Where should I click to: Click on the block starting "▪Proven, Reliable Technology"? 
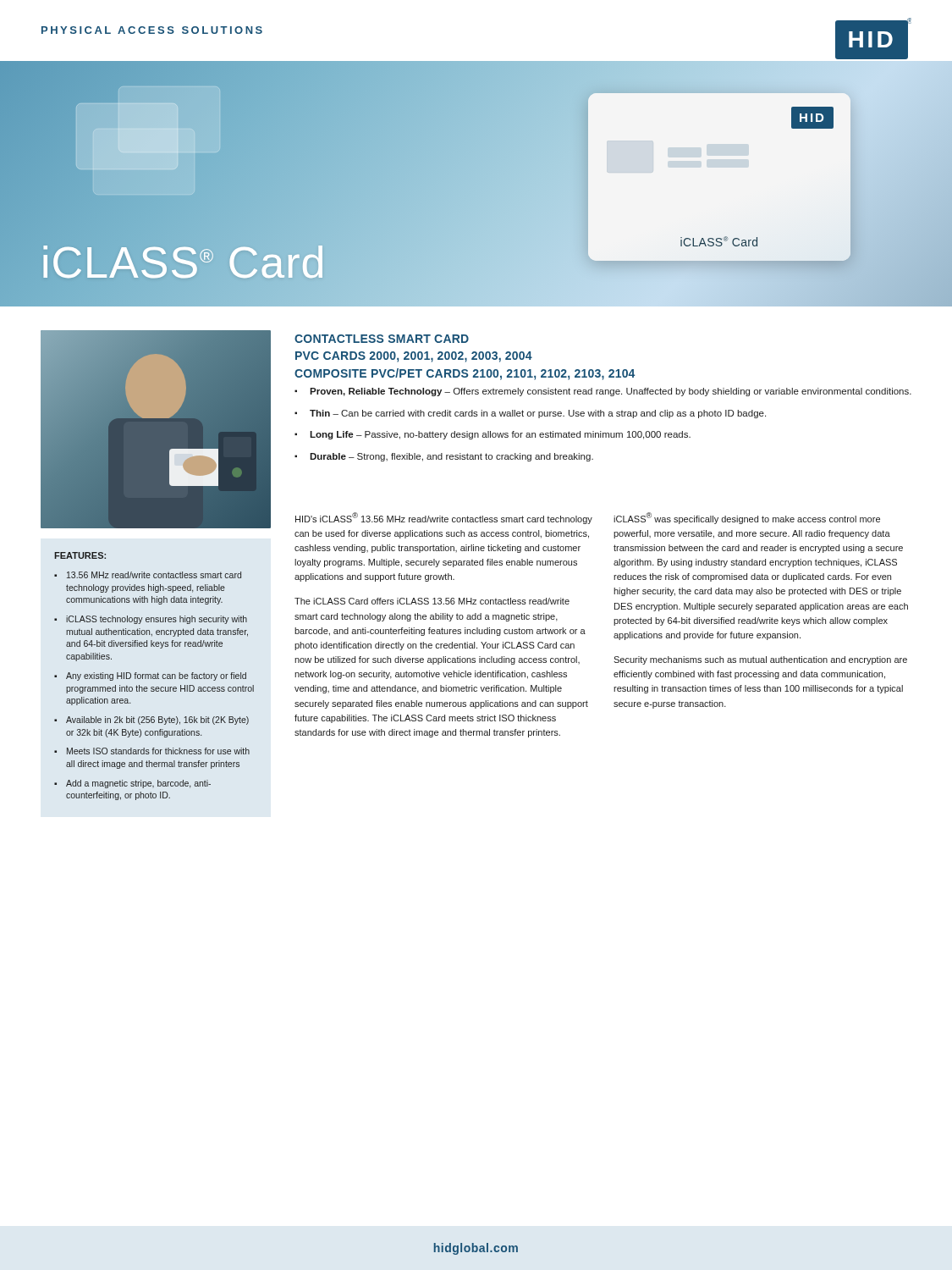[x=603, y=391]
